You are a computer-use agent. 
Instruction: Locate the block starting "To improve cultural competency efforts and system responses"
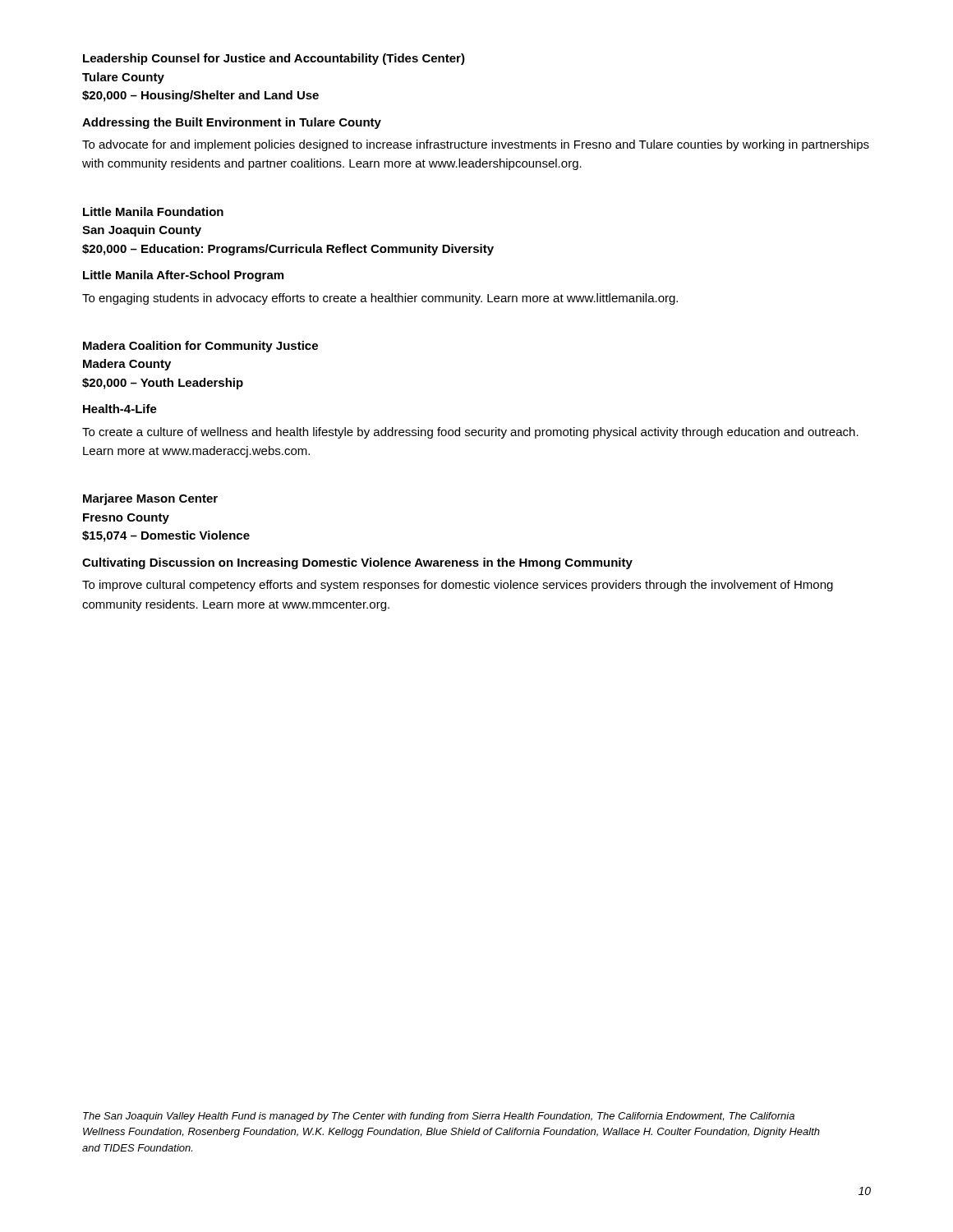(x=458, y=594)
